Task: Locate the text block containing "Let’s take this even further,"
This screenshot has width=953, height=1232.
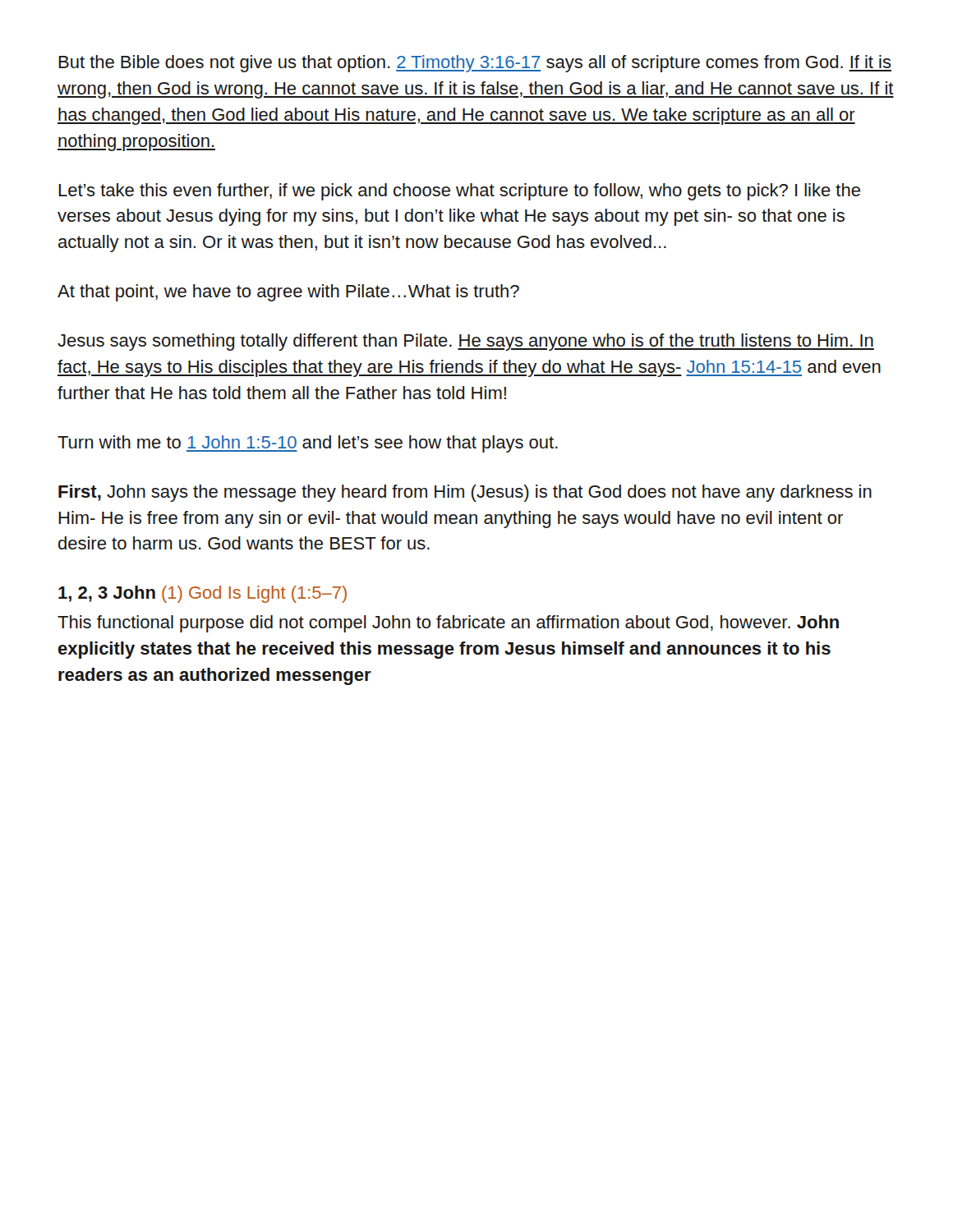Action: coord(459,216)
